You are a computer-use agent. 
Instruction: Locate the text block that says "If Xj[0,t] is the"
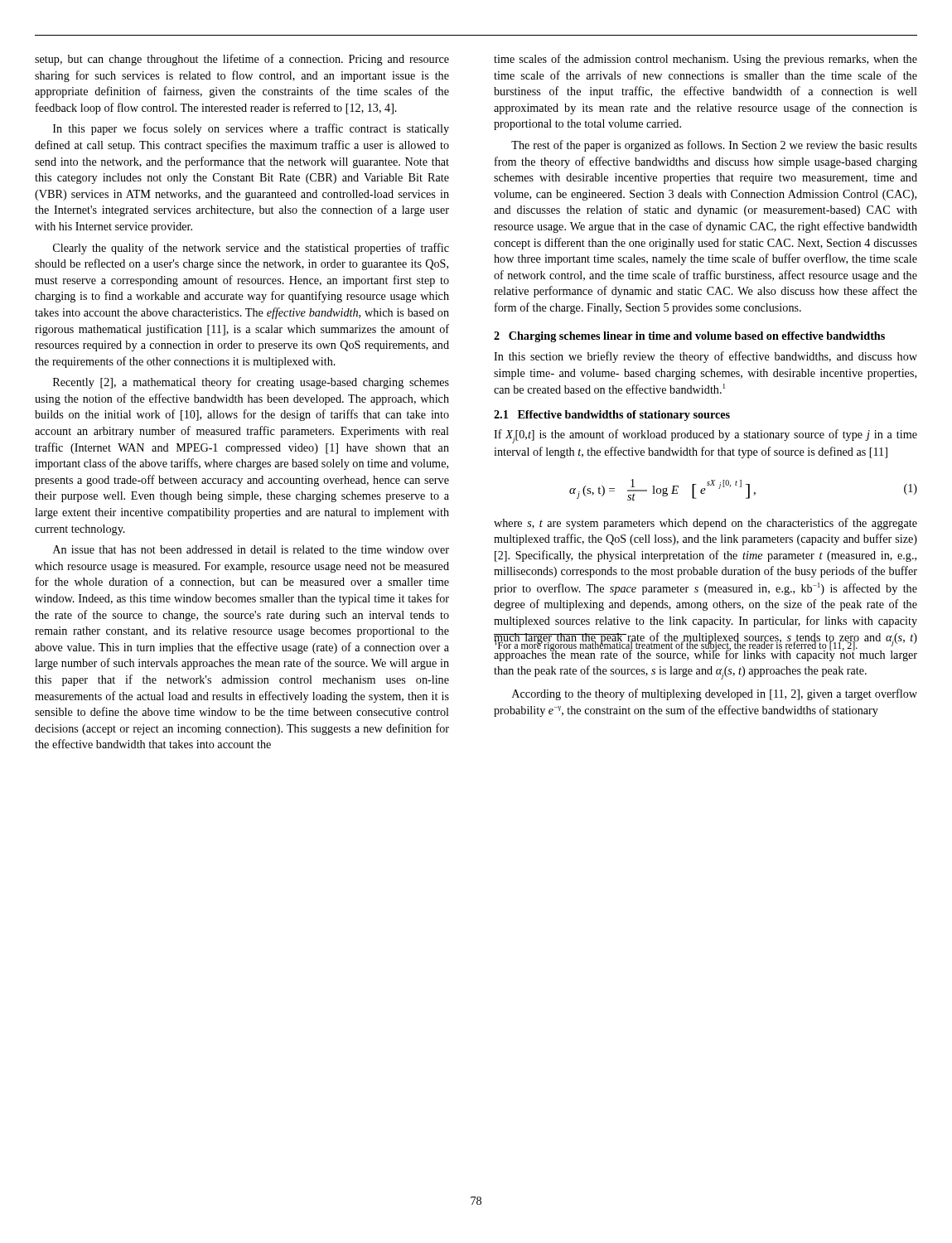coord(705,444)
